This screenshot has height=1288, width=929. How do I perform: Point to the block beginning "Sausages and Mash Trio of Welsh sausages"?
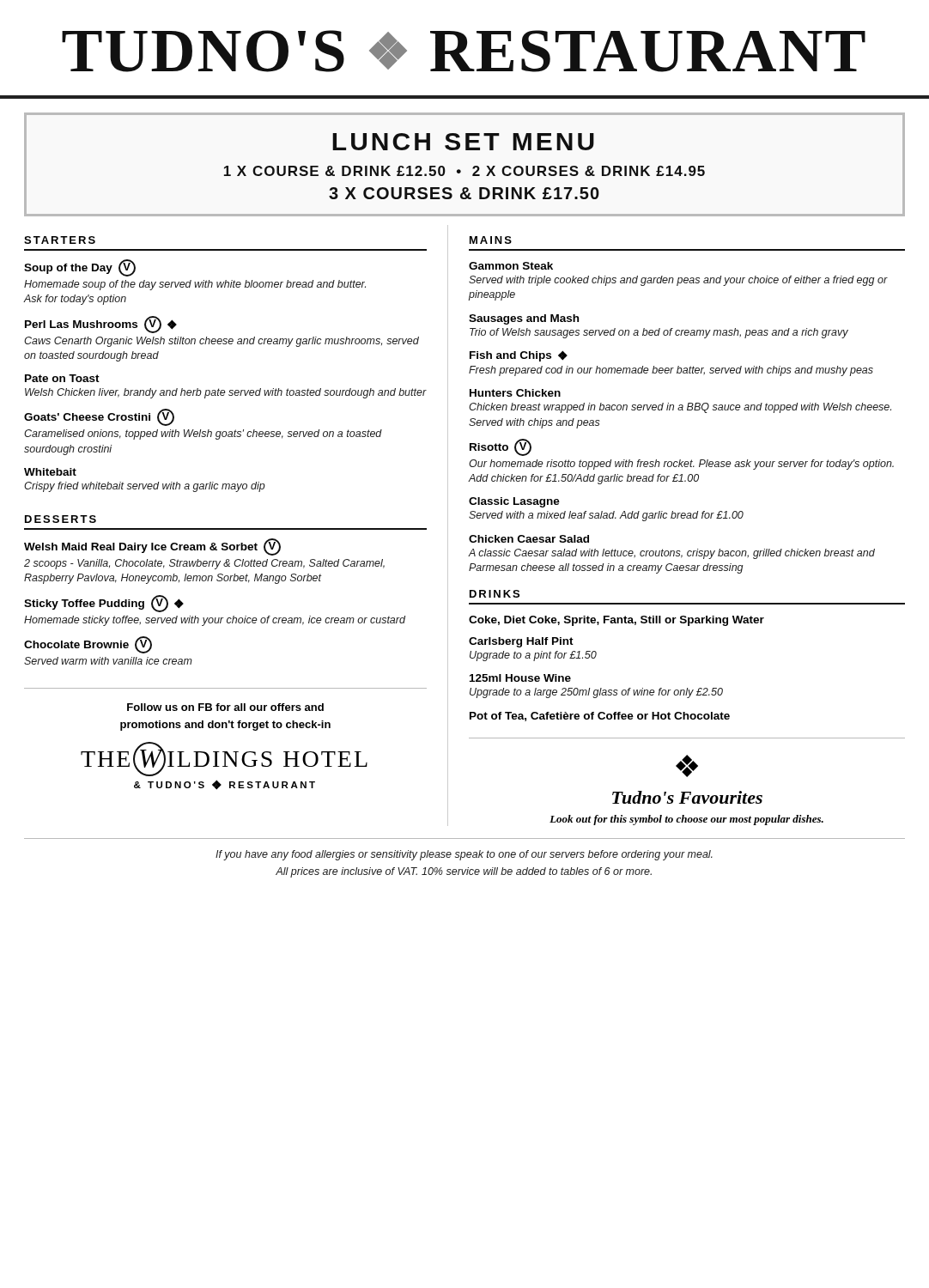[x=687, y=326]
